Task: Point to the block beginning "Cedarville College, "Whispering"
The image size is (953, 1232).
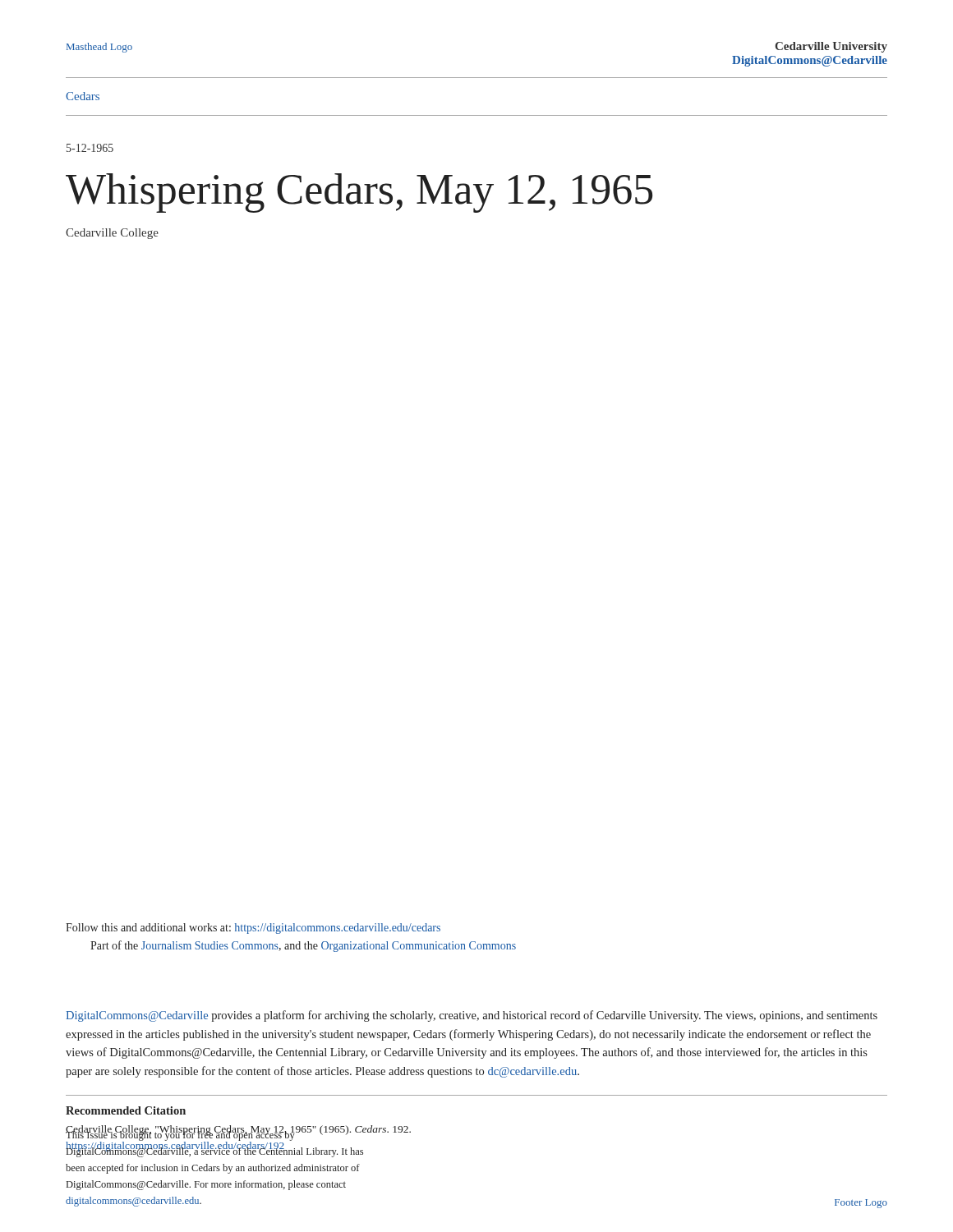Action: click(x=239, y=1137)
